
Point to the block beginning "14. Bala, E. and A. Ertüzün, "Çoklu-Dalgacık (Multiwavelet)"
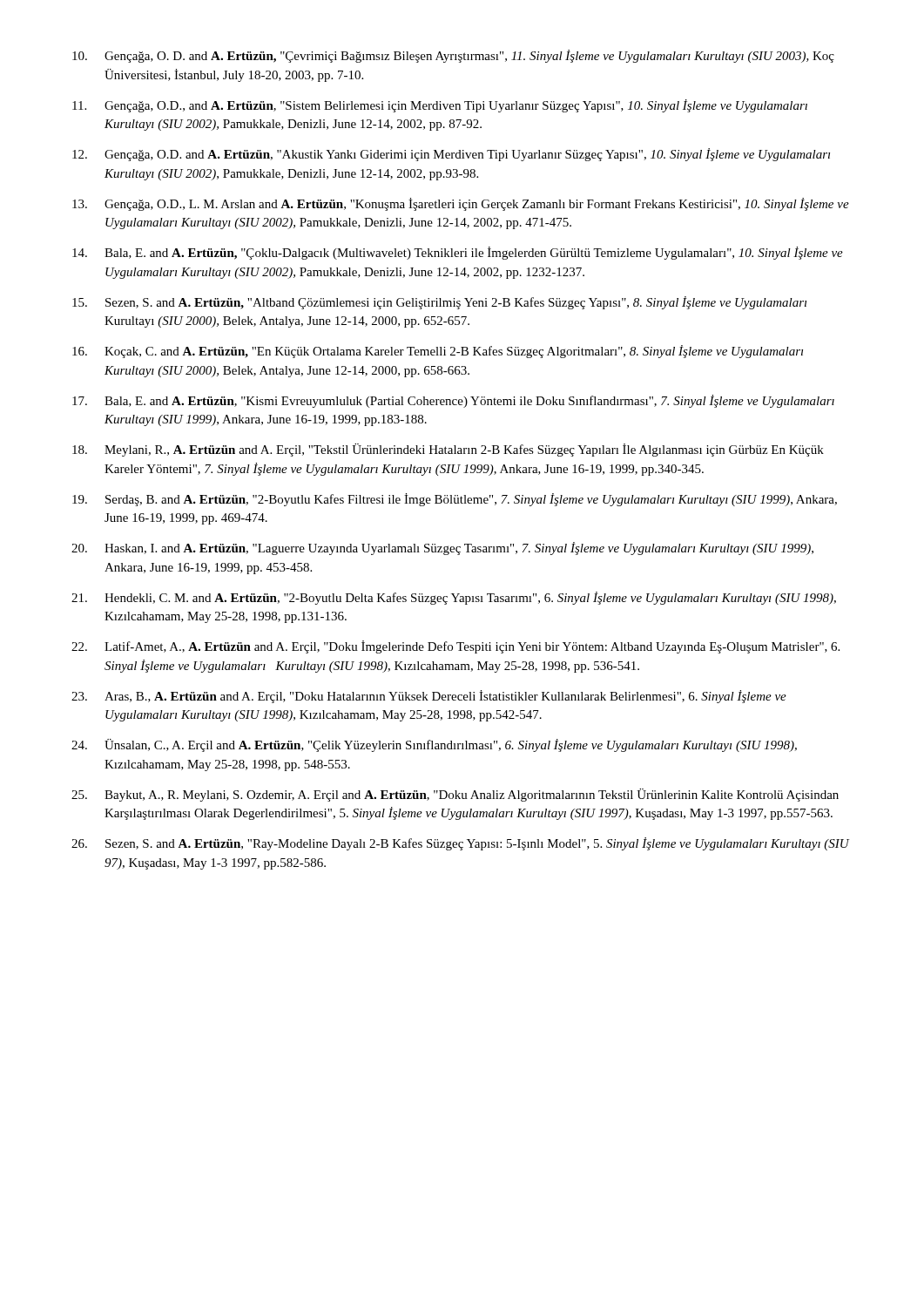(462, 263)
